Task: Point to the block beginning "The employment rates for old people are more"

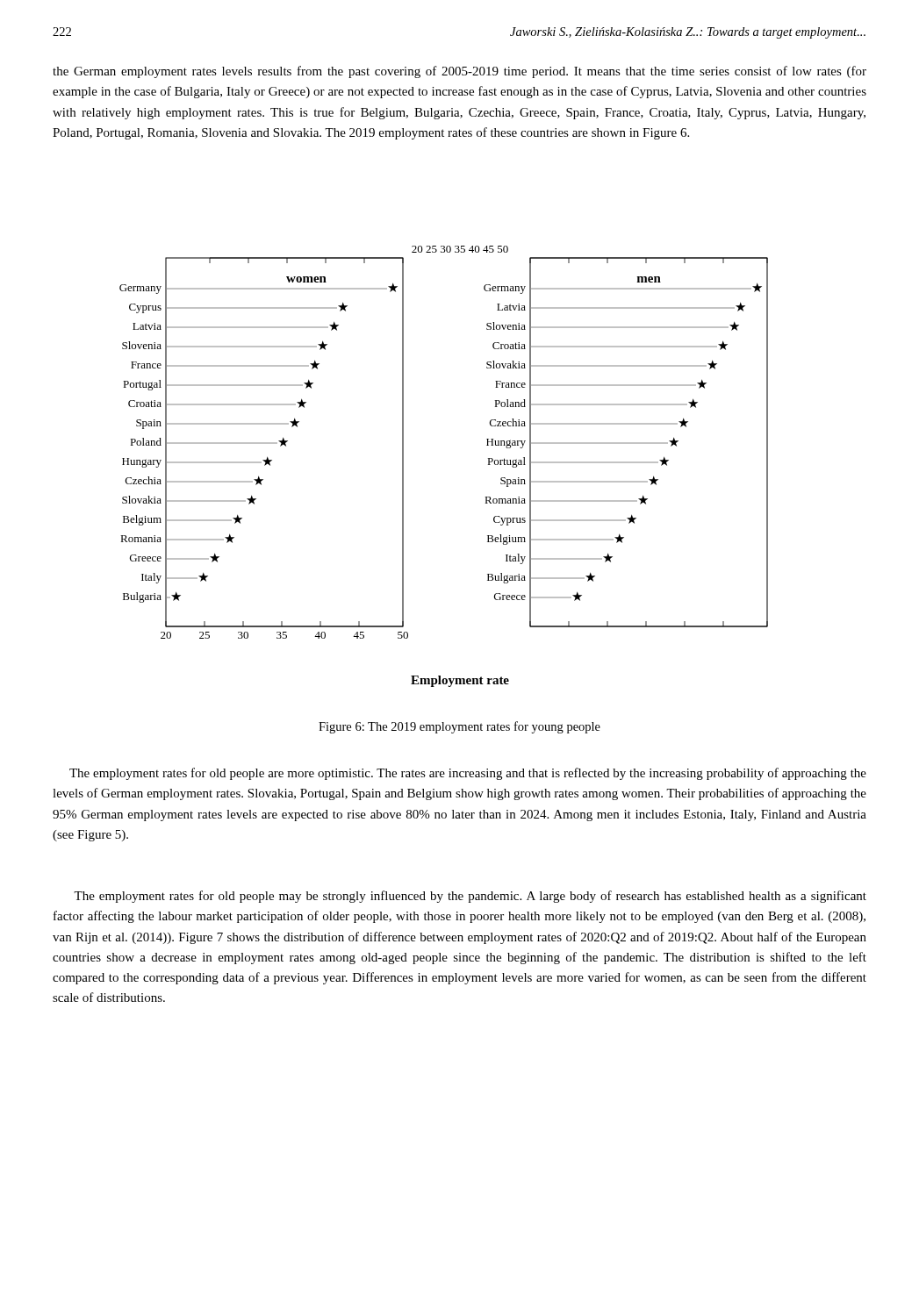Action: click(460, 804)
